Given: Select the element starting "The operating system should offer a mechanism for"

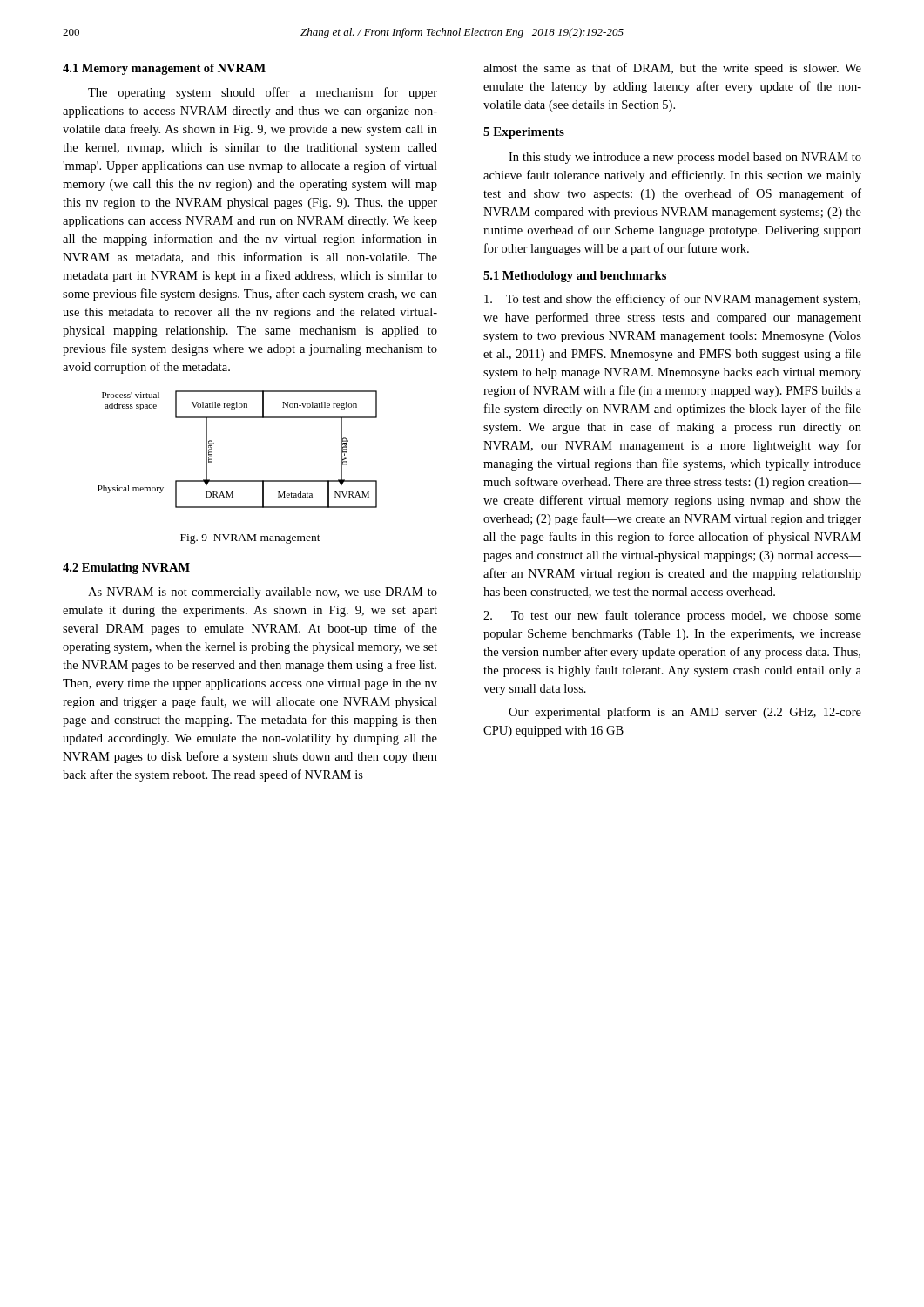Looking at the screenshot, I should click(x=250, y=230).
